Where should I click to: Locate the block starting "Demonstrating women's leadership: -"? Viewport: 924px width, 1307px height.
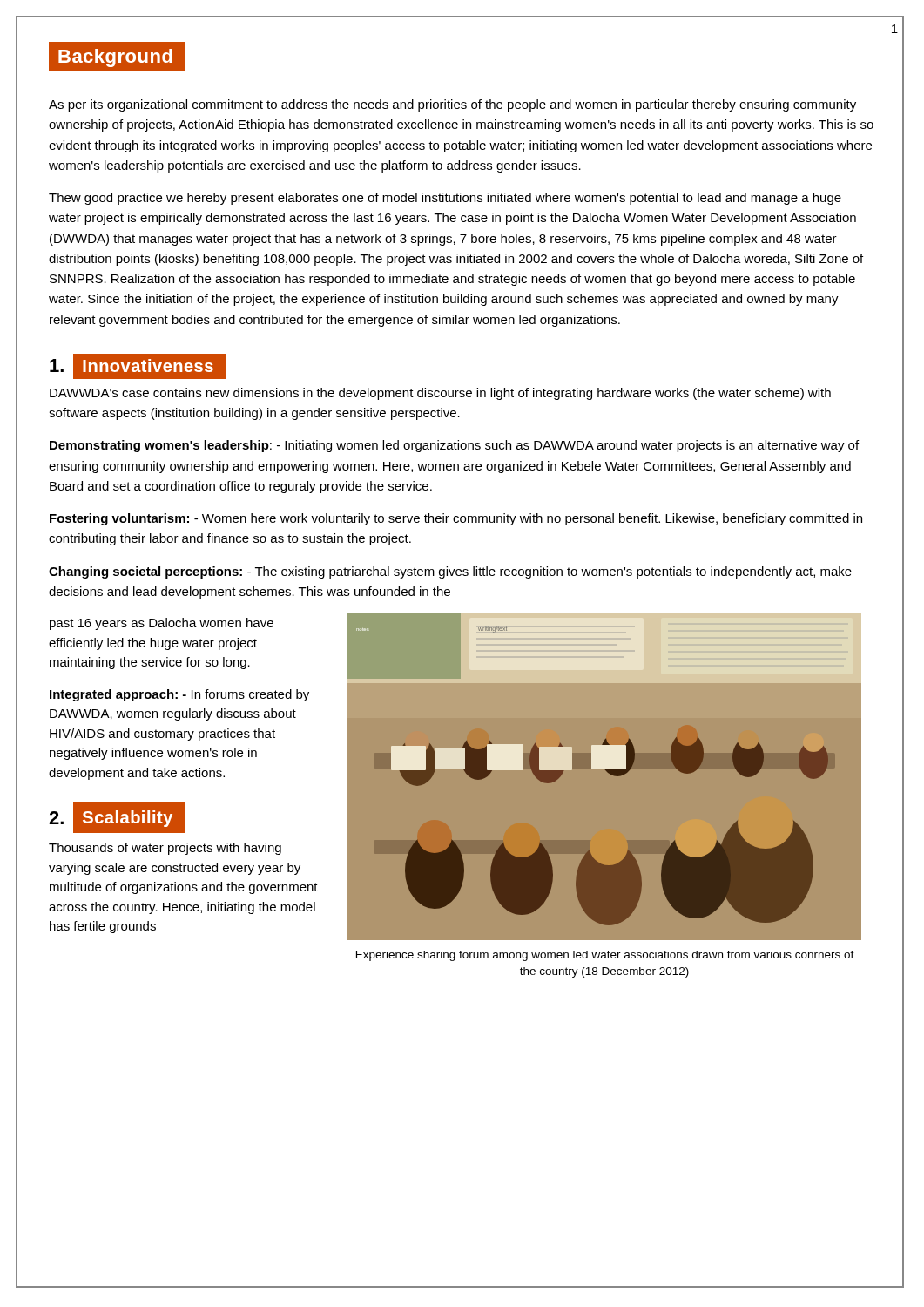click(x=462, y=465)
